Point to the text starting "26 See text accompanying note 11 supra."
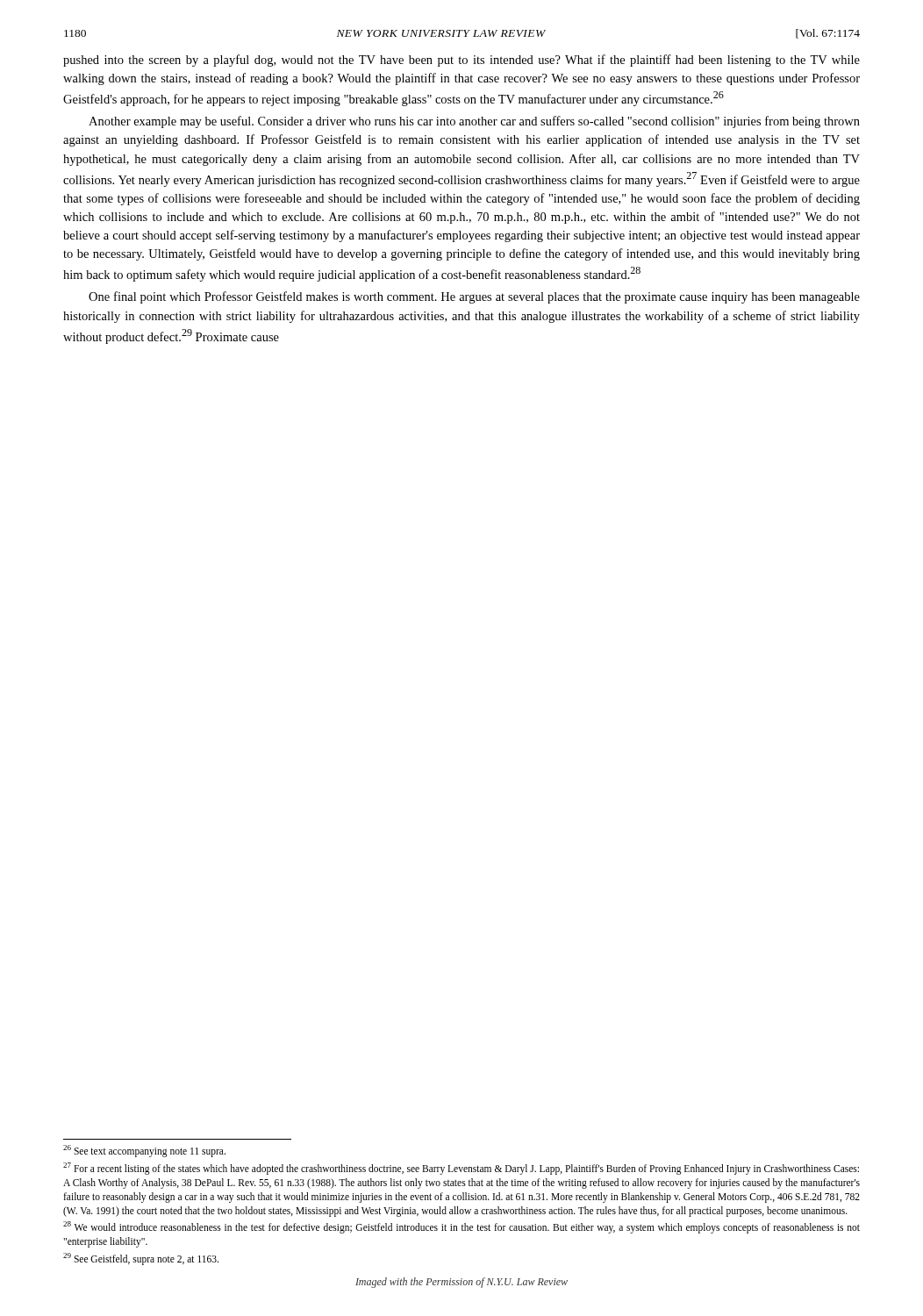This screenshot has width=923, height=1316. 145,1151
